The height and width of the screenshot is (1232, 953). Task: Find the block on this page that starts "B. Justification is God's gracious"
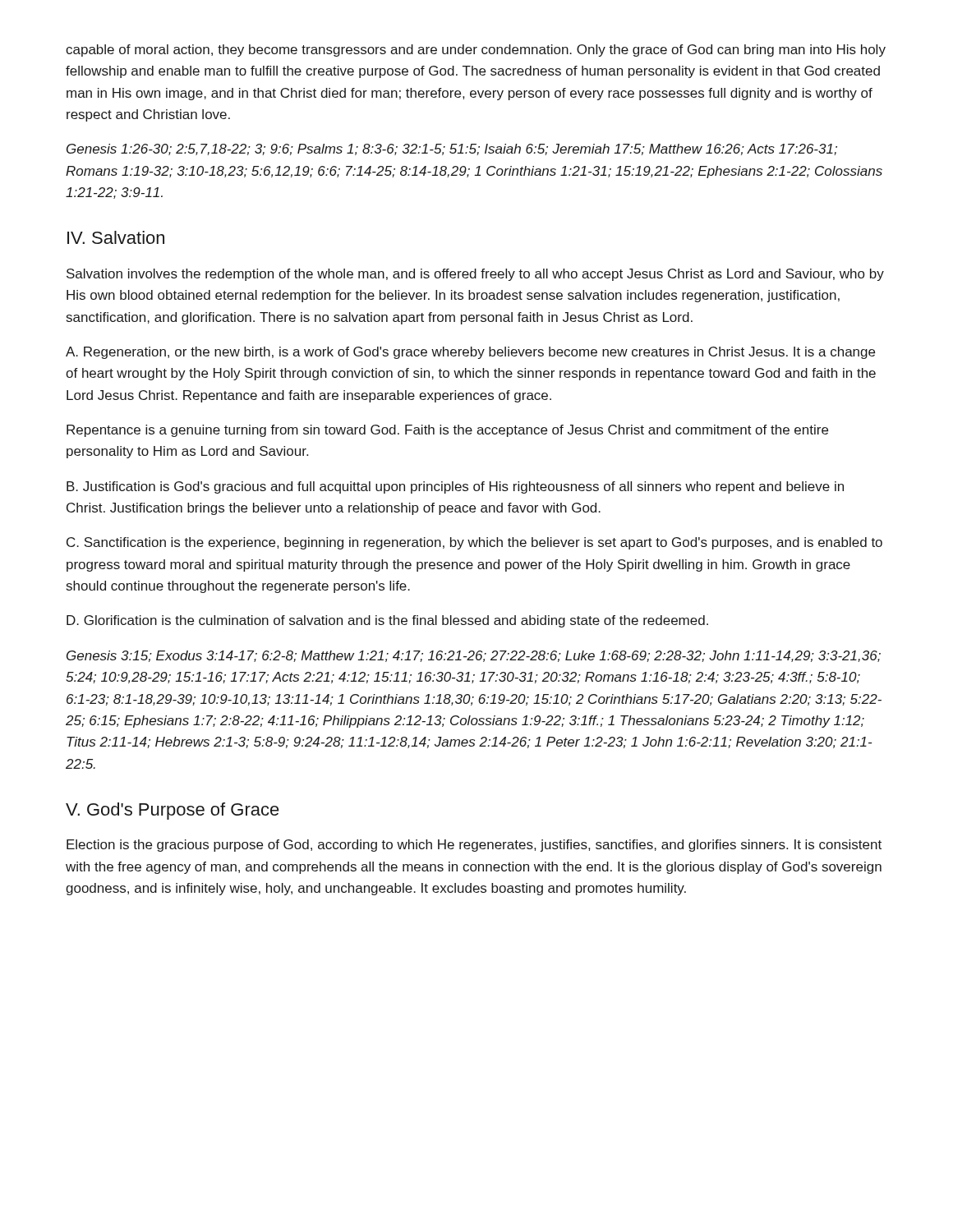click(x=476, y=498)
